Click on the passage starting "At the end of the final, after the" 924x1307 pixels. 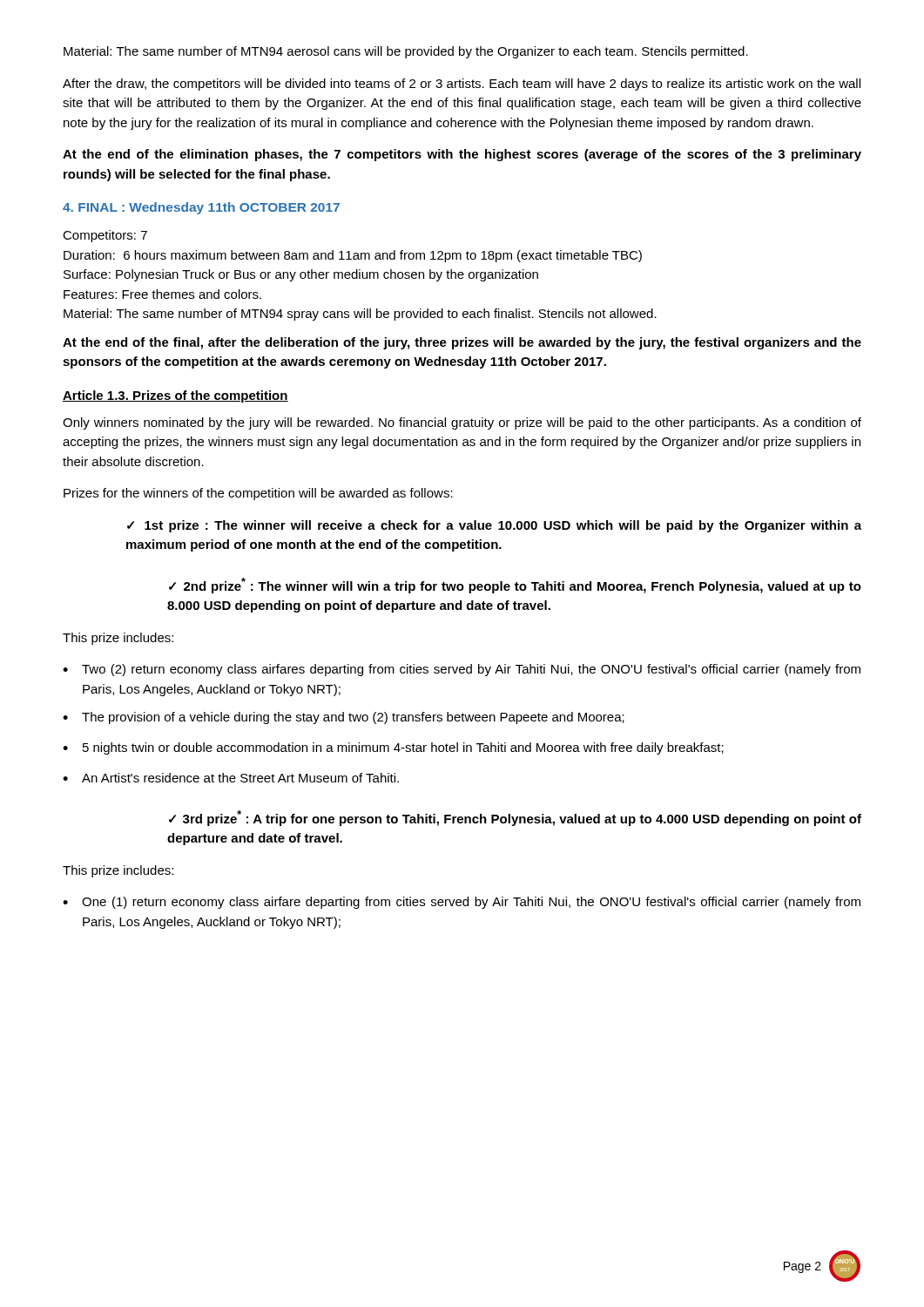click(x=462, y=351)
